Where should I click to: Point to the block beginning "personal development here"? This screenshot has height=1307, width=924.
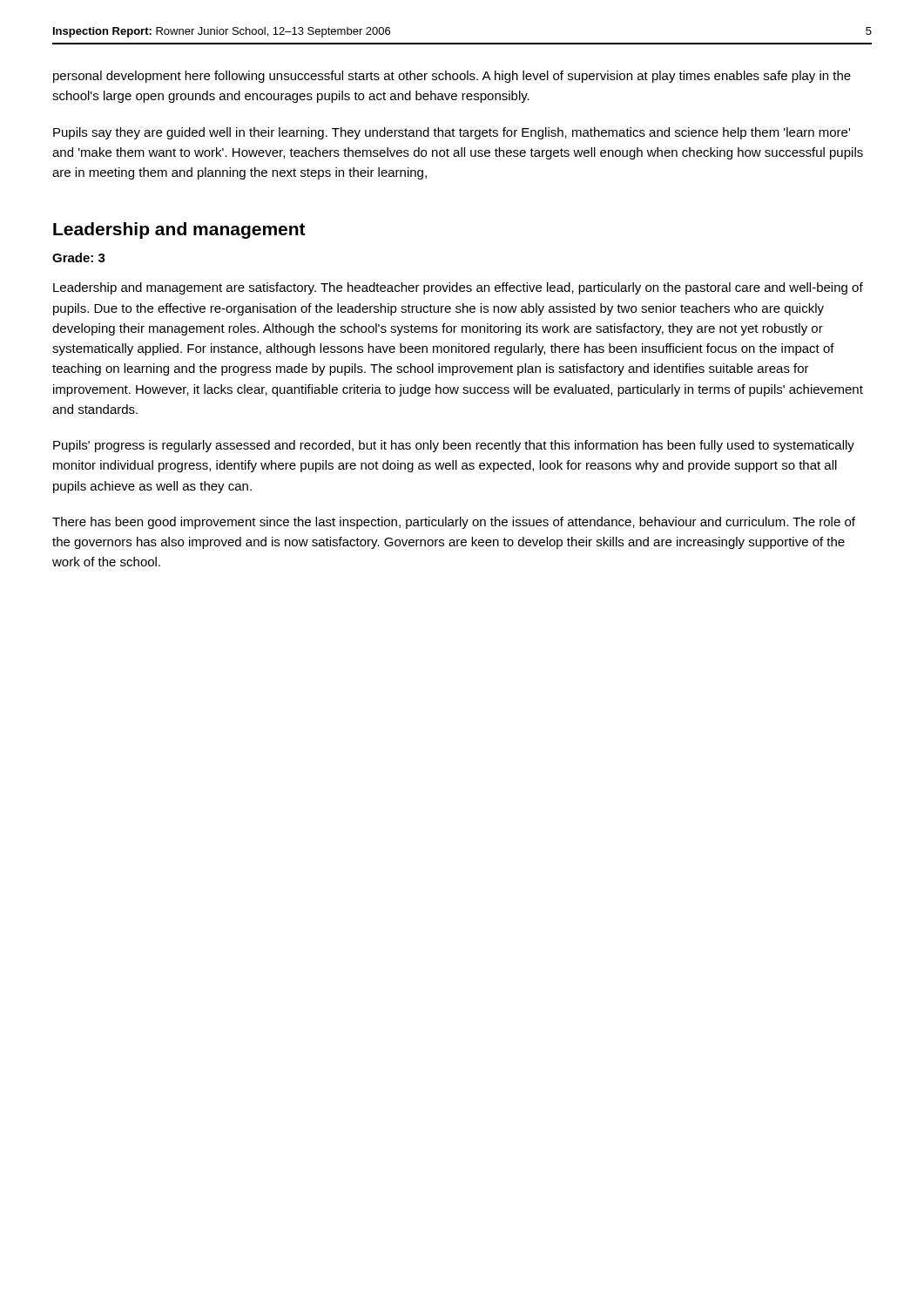452,85
